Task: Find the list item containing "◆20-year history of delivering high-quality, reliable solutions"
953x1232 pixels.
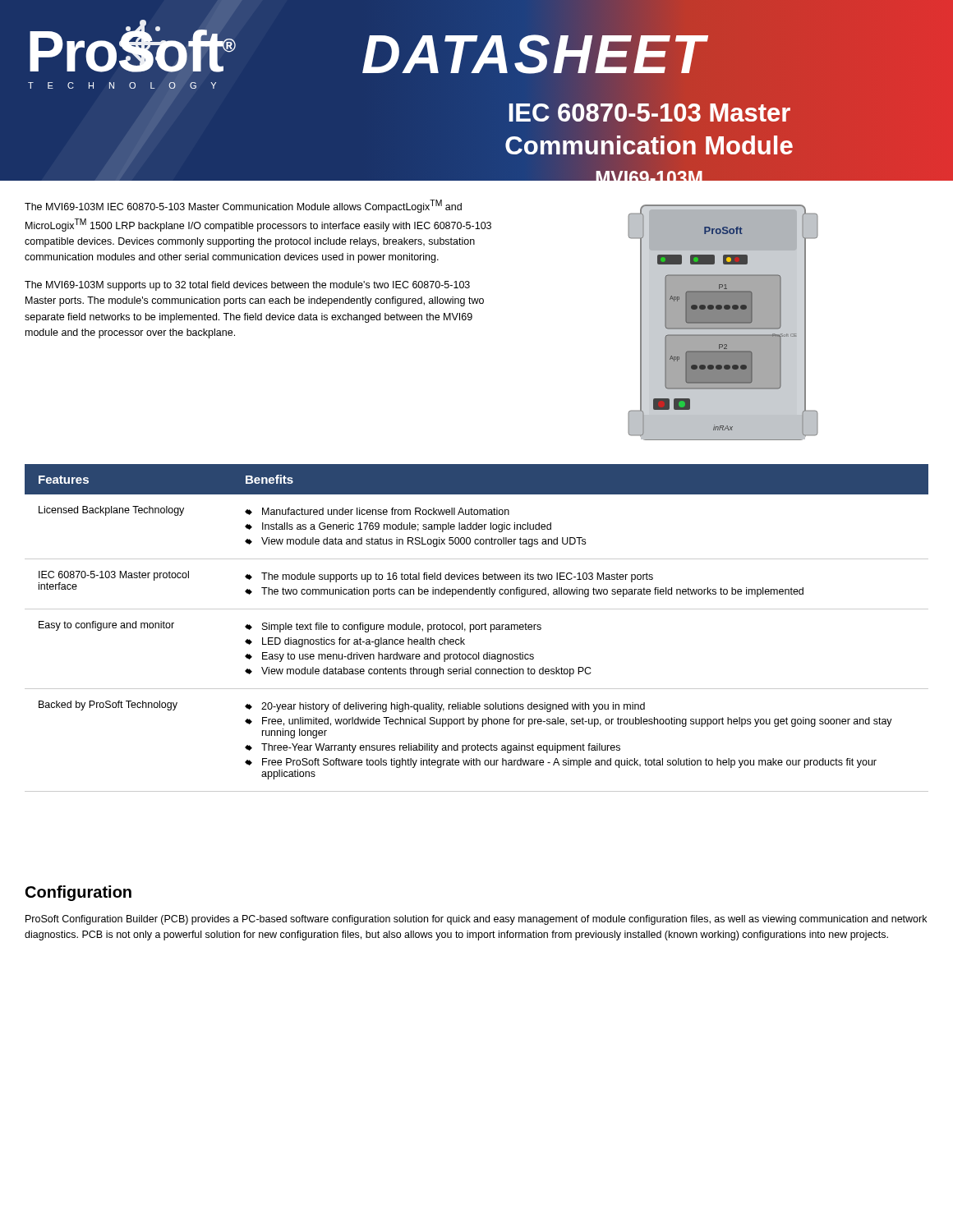Action: 446,706
